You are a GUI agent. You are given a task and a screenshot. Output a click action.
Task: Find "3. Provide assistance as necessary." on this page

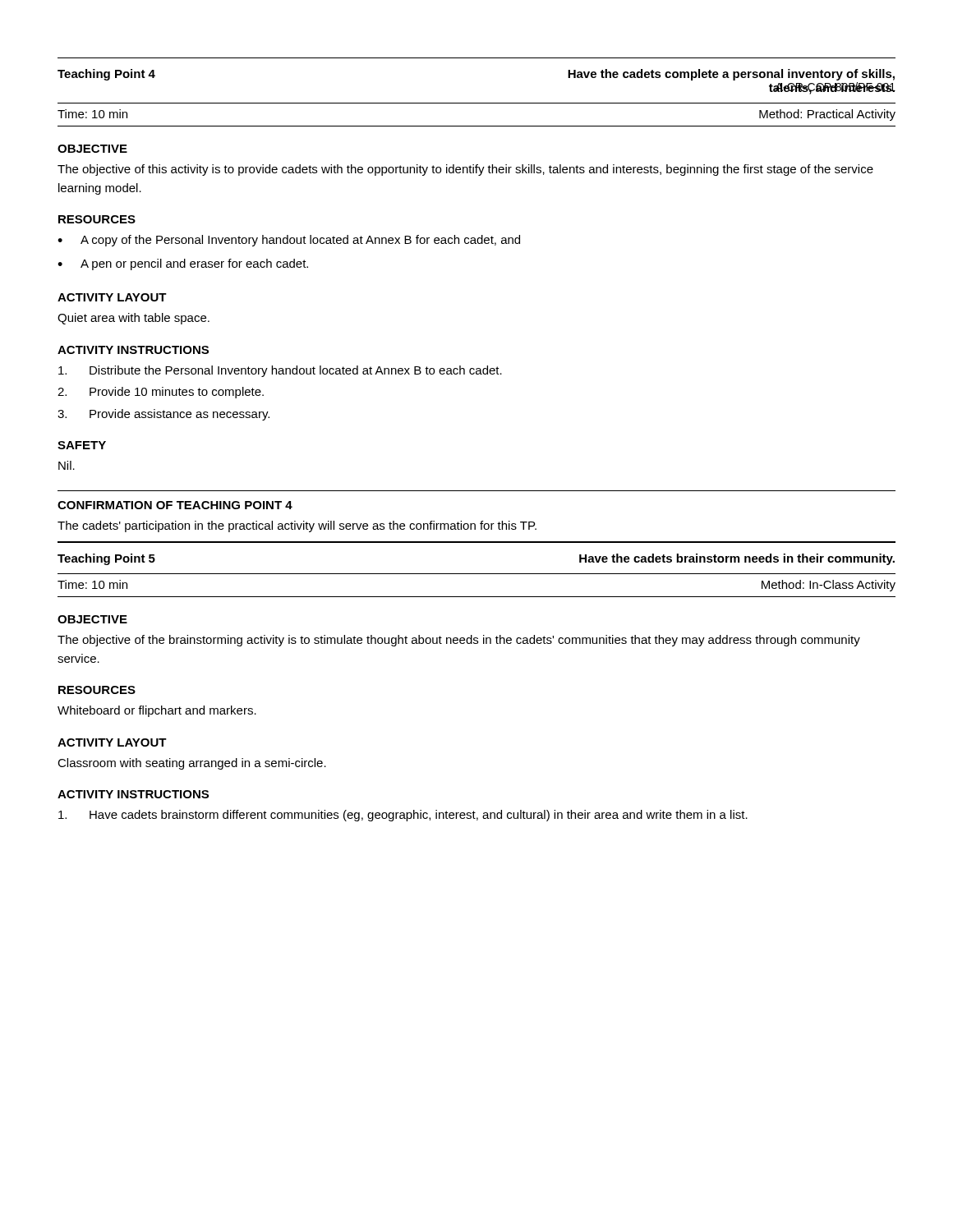(164, 414)
